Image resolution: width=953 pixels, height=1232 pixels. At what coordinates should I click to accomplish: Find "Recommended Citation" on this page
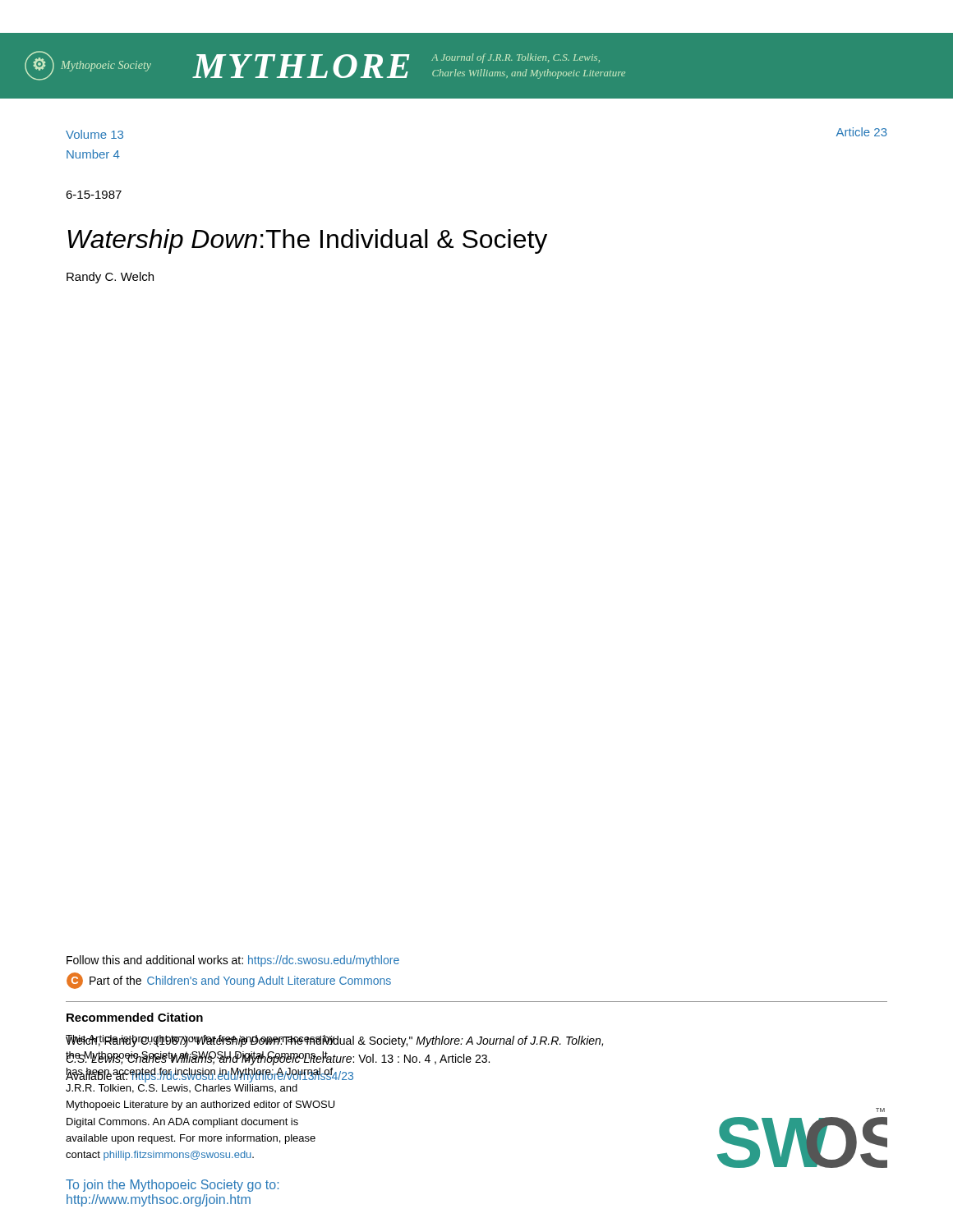coord(135,1017)
